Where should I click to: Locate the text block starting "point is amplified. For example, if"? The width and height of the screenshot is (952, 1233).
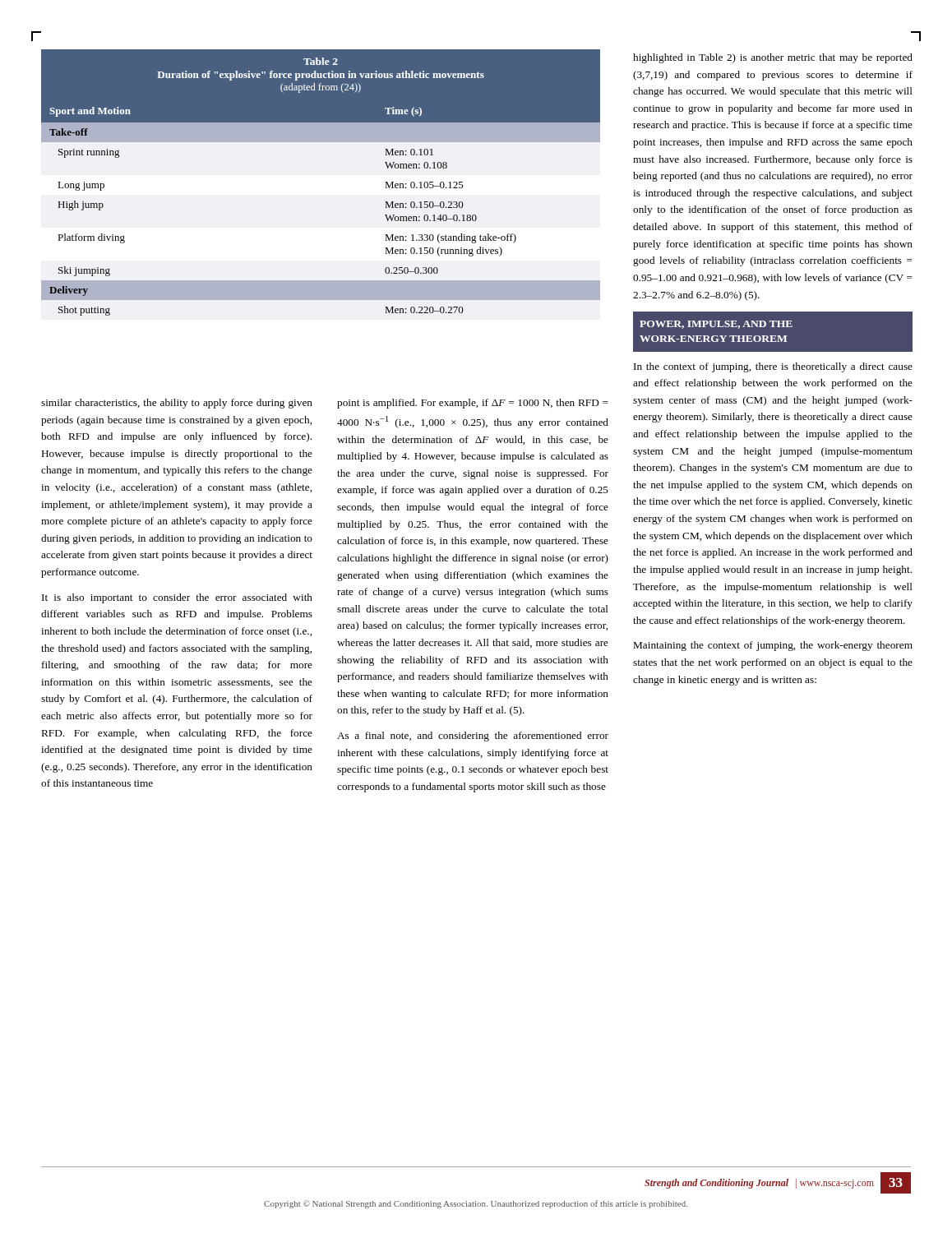pos(473,557)
